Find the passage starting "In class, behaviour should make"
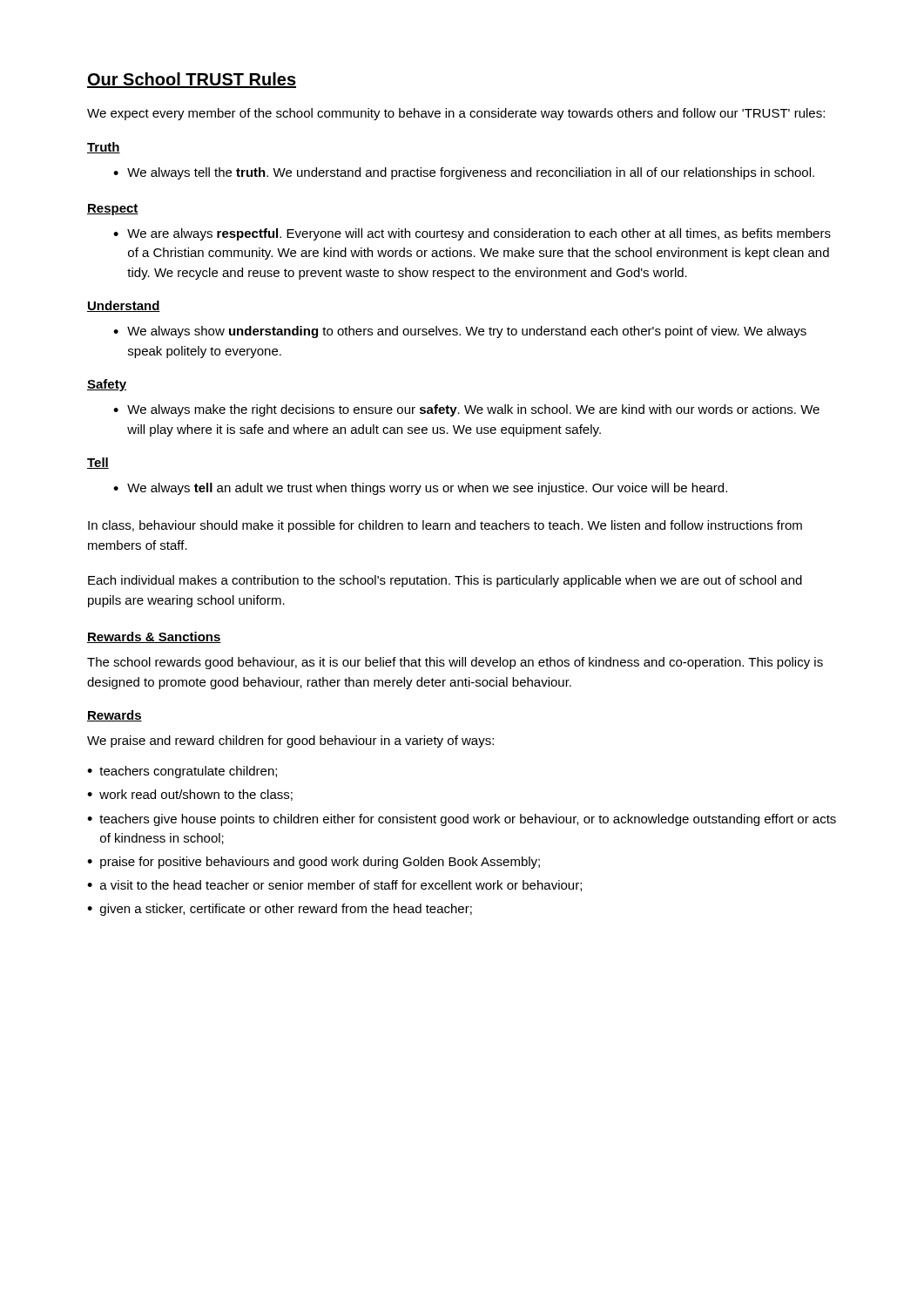Image resolution: width=924 pixels, height=1307 pixels. pos(445,535)
